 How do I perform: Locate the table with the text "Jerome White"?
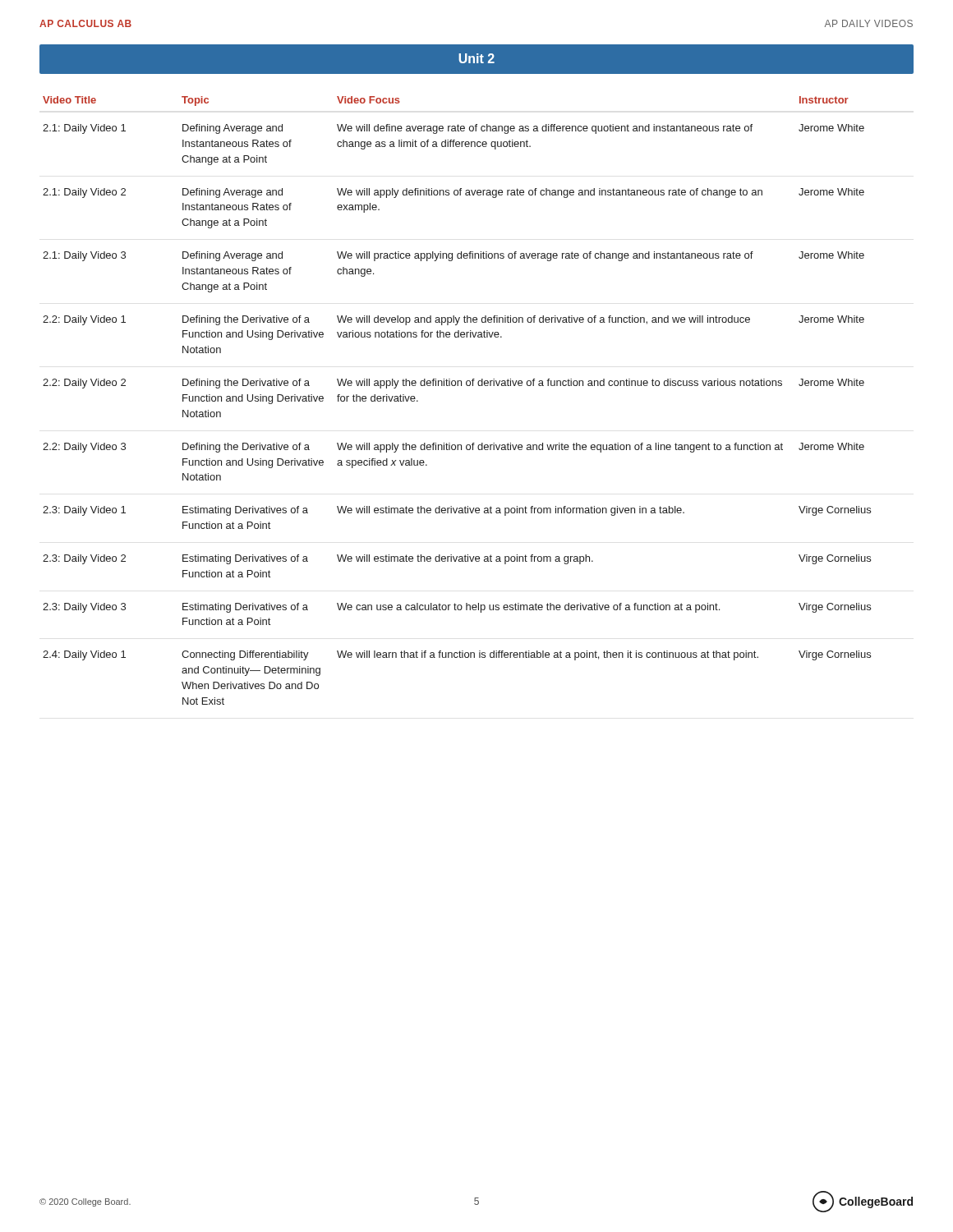coord(476,404)
